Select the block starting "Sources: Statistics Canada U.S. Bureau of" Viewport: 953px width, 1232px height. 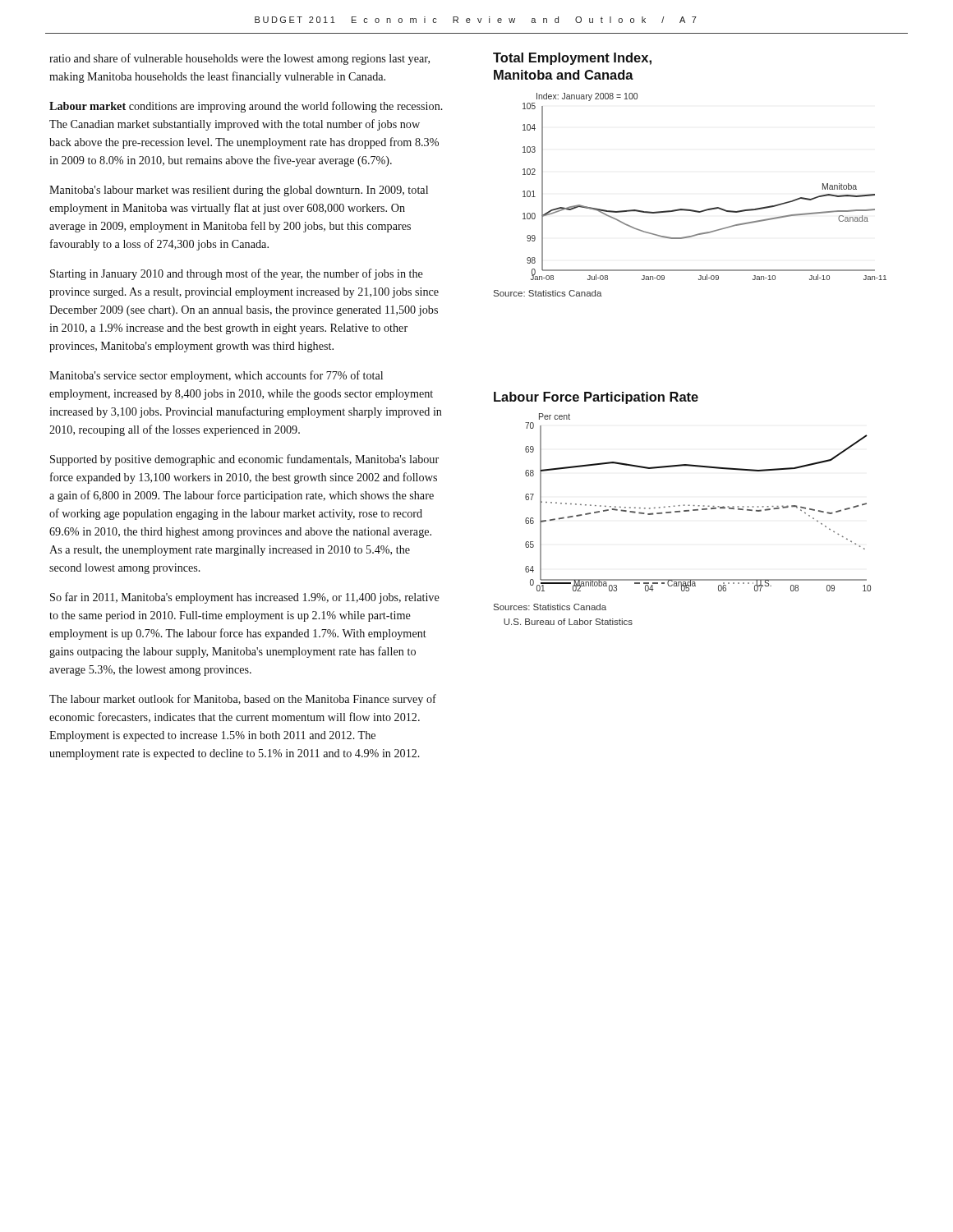coord(563,614)
